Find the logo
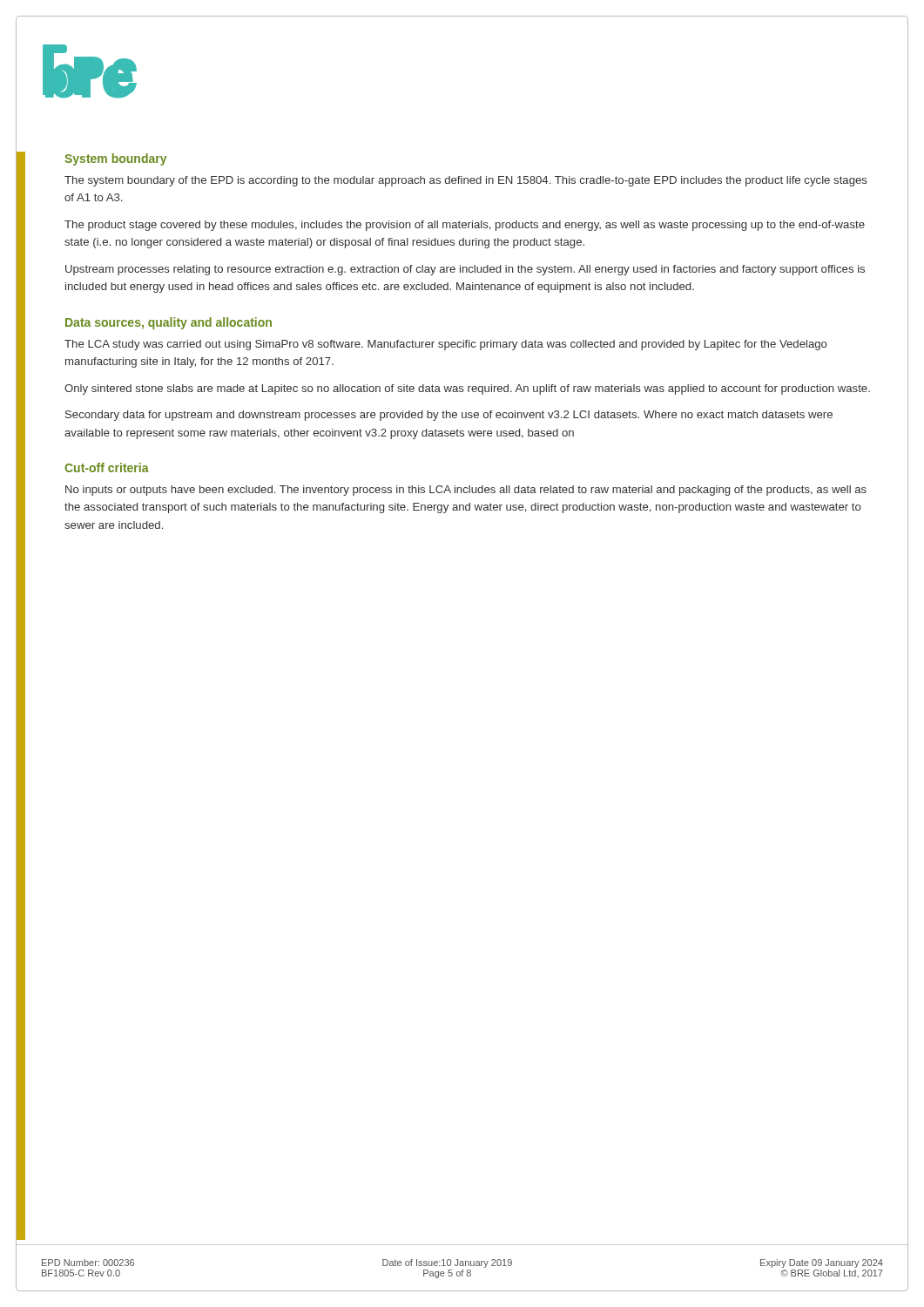Image resolution: width=924 pixels, height=1307 pixels. coord(98,77)
